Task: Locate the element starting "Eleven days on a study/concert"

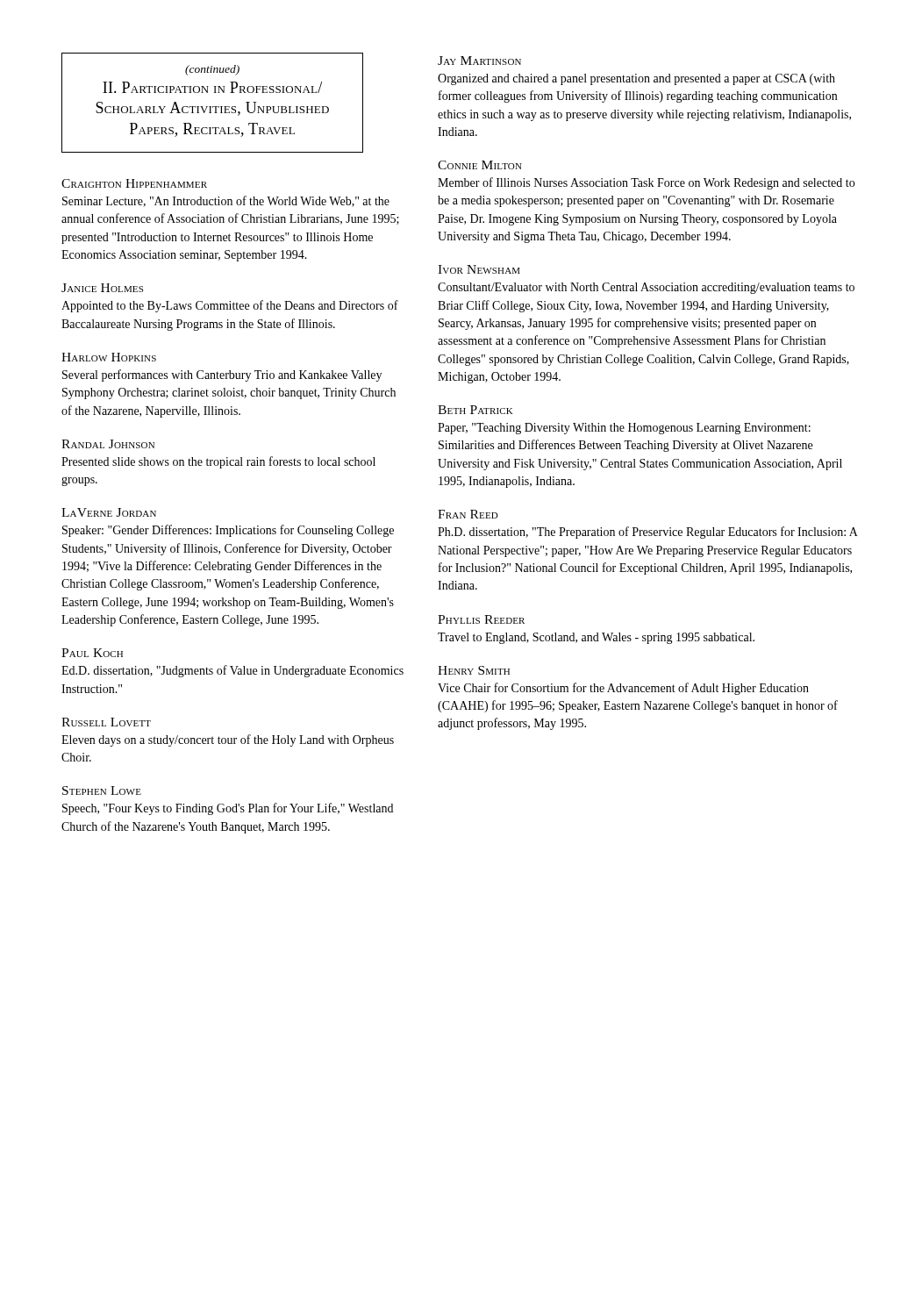Action: pyautogui.click(x=228, y=749)
